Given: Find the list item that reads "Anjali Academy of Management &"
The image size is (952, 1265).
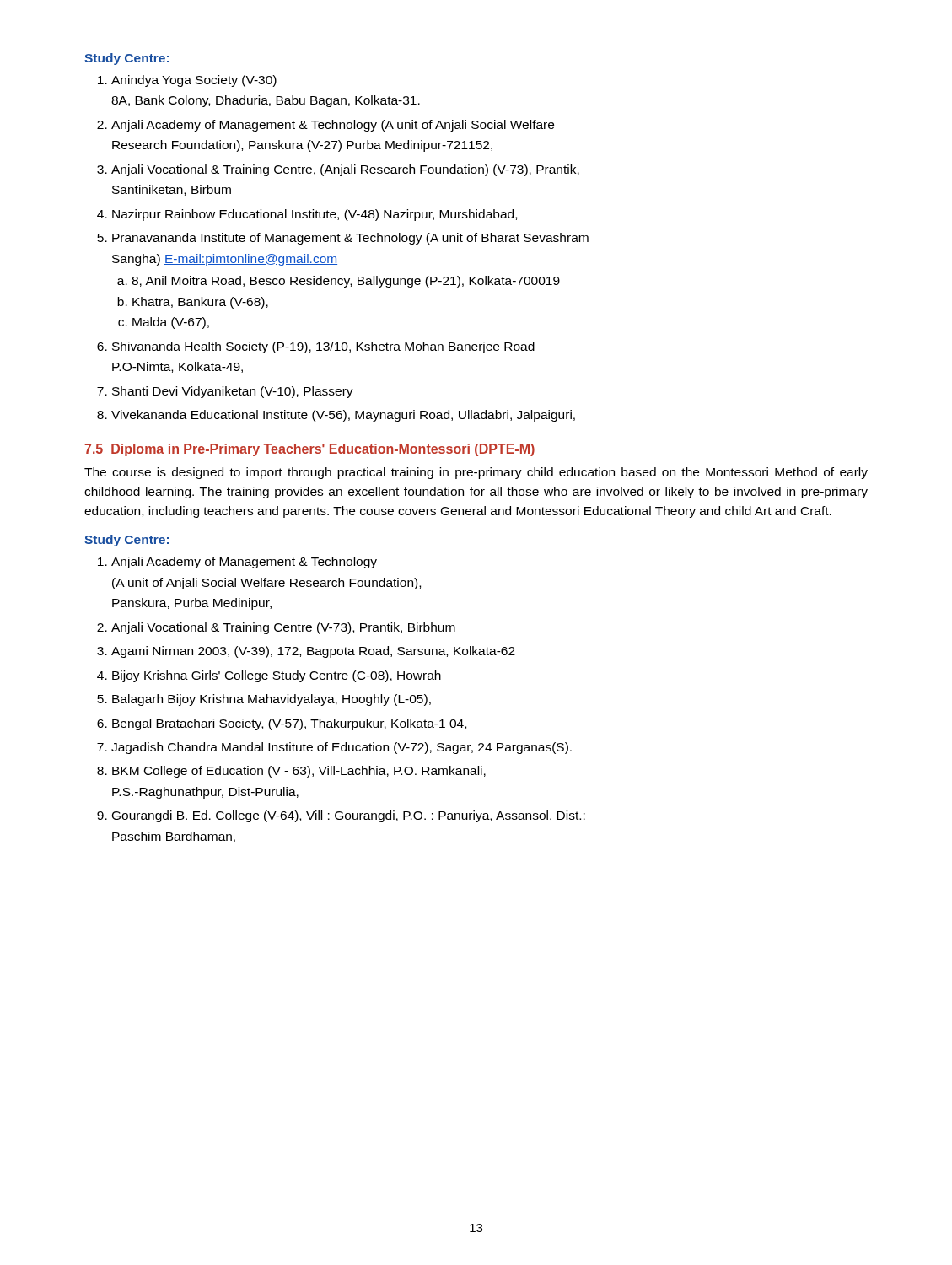Looking at the screenshot, I should coord(237,563).
